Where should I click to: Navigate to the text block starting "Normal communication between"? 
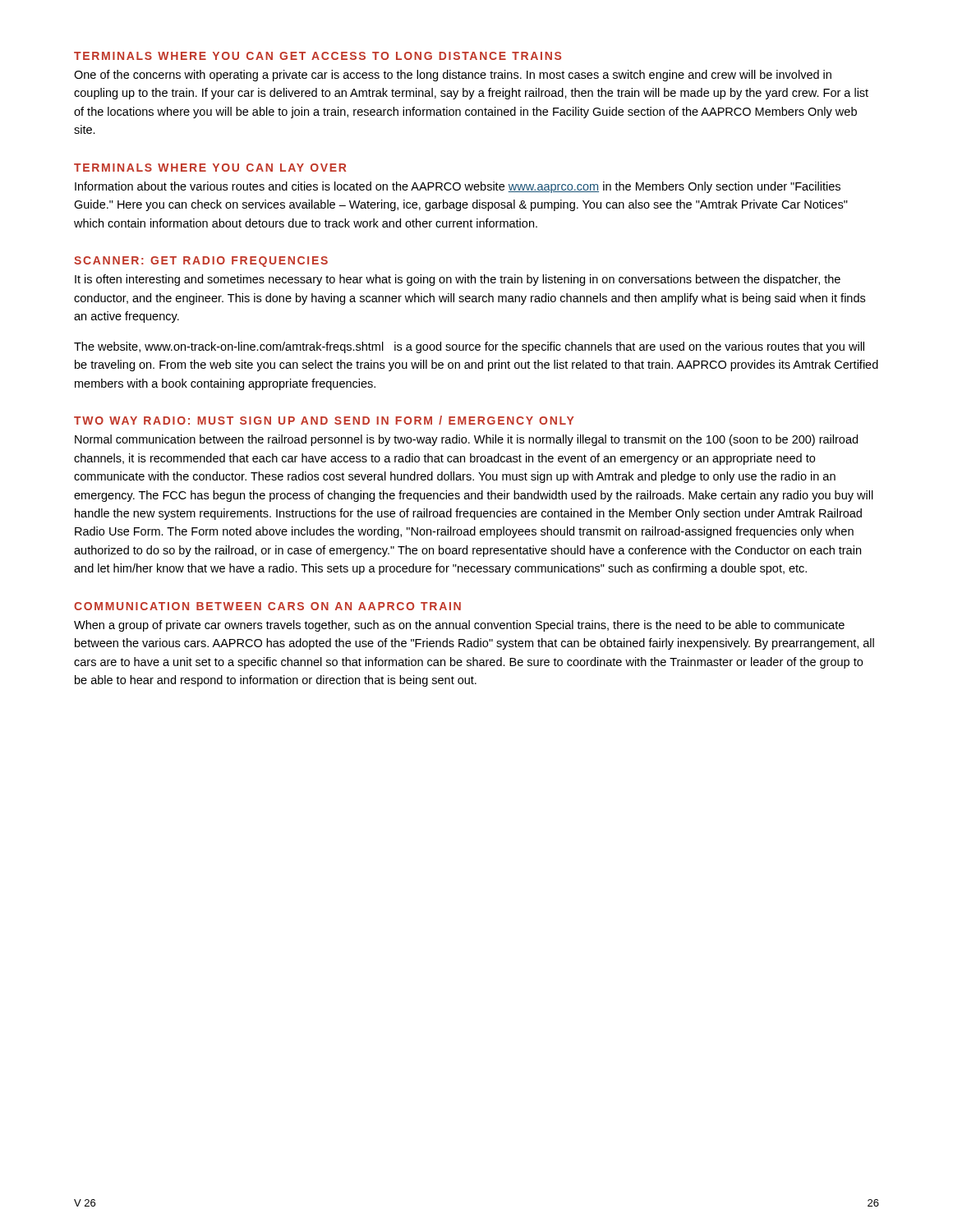click(x=474, y=504)
